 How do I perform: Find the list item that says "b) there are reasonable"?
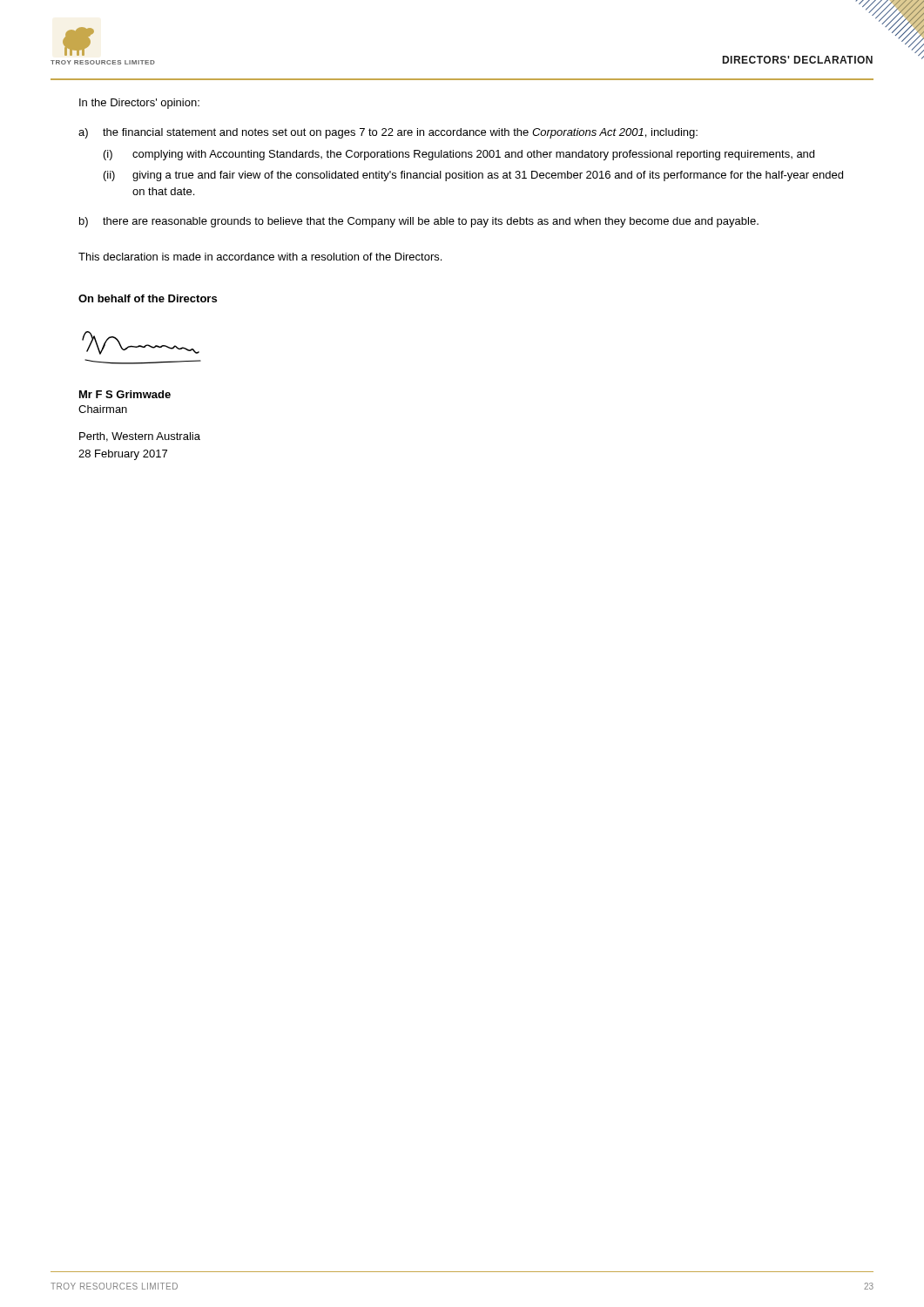(x=419, y=221)
